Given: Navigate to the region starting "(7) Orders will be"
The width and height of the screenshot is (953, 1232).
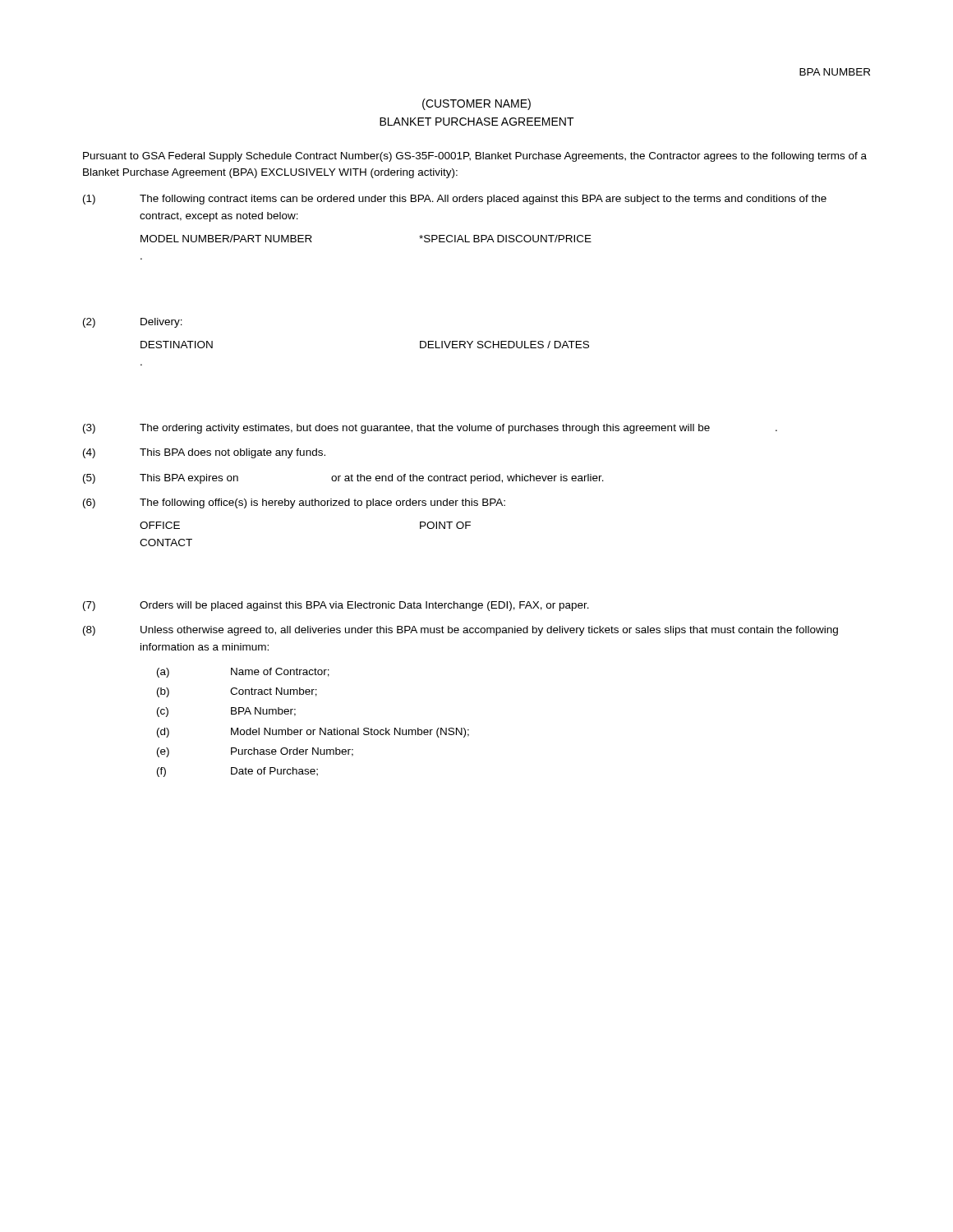Looking at the screenshot, I should 476,605.
